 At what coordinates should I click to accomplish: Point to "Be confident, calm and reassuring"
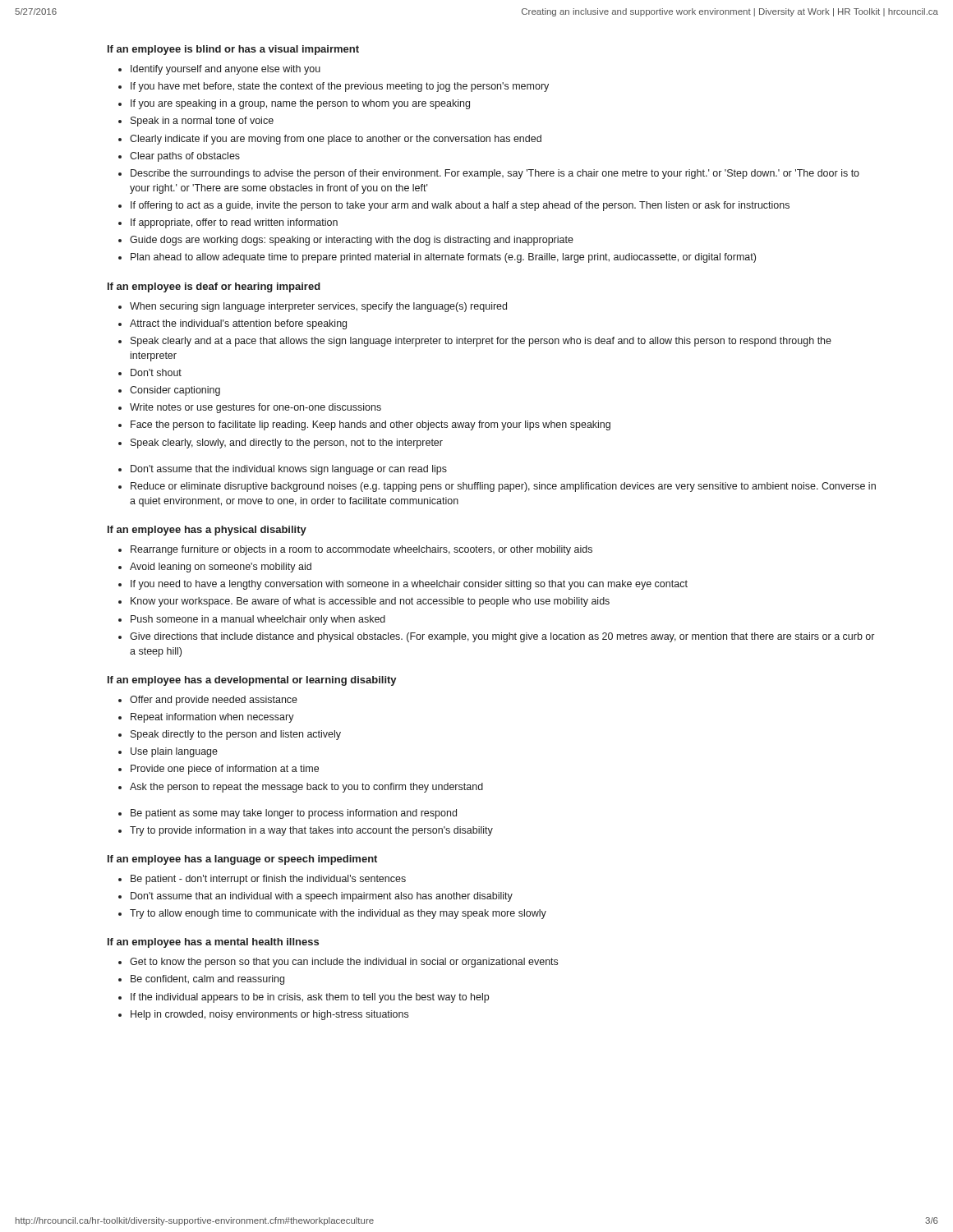point(207,979)
